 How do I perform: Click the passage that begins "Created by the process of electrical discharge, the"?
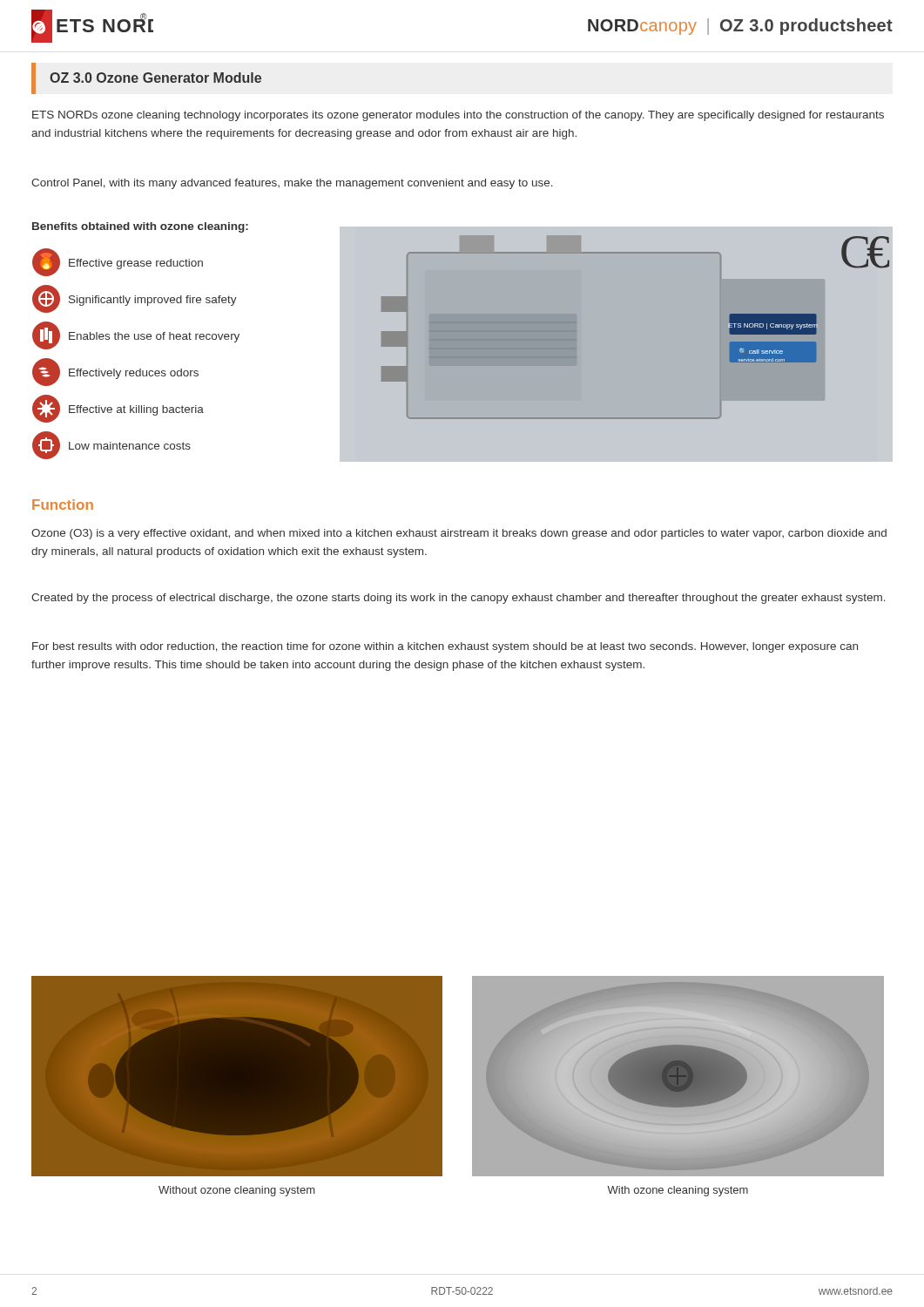tap(459, 597)
